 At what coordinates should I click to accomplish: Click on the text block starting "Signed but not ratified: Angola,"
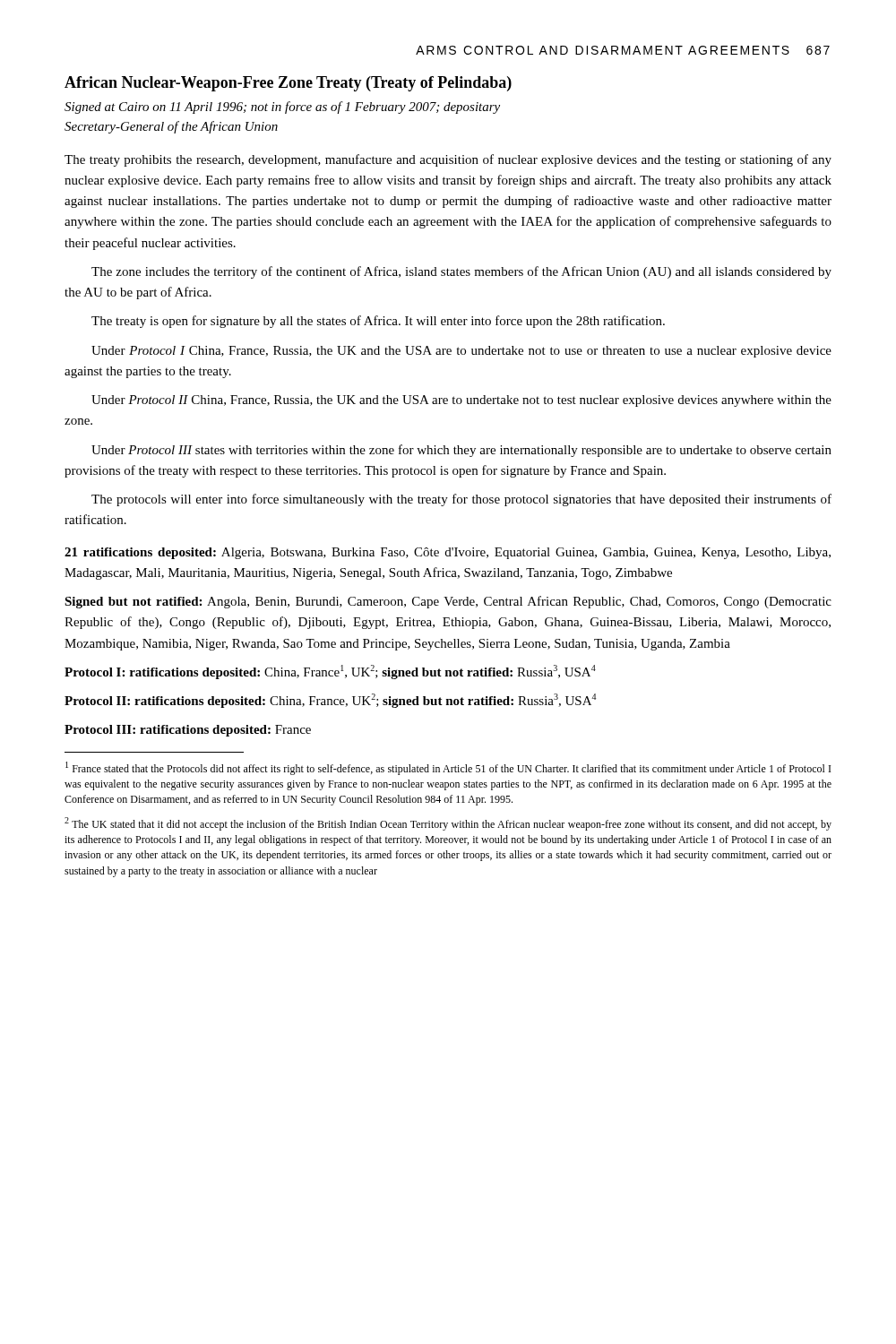448,623
